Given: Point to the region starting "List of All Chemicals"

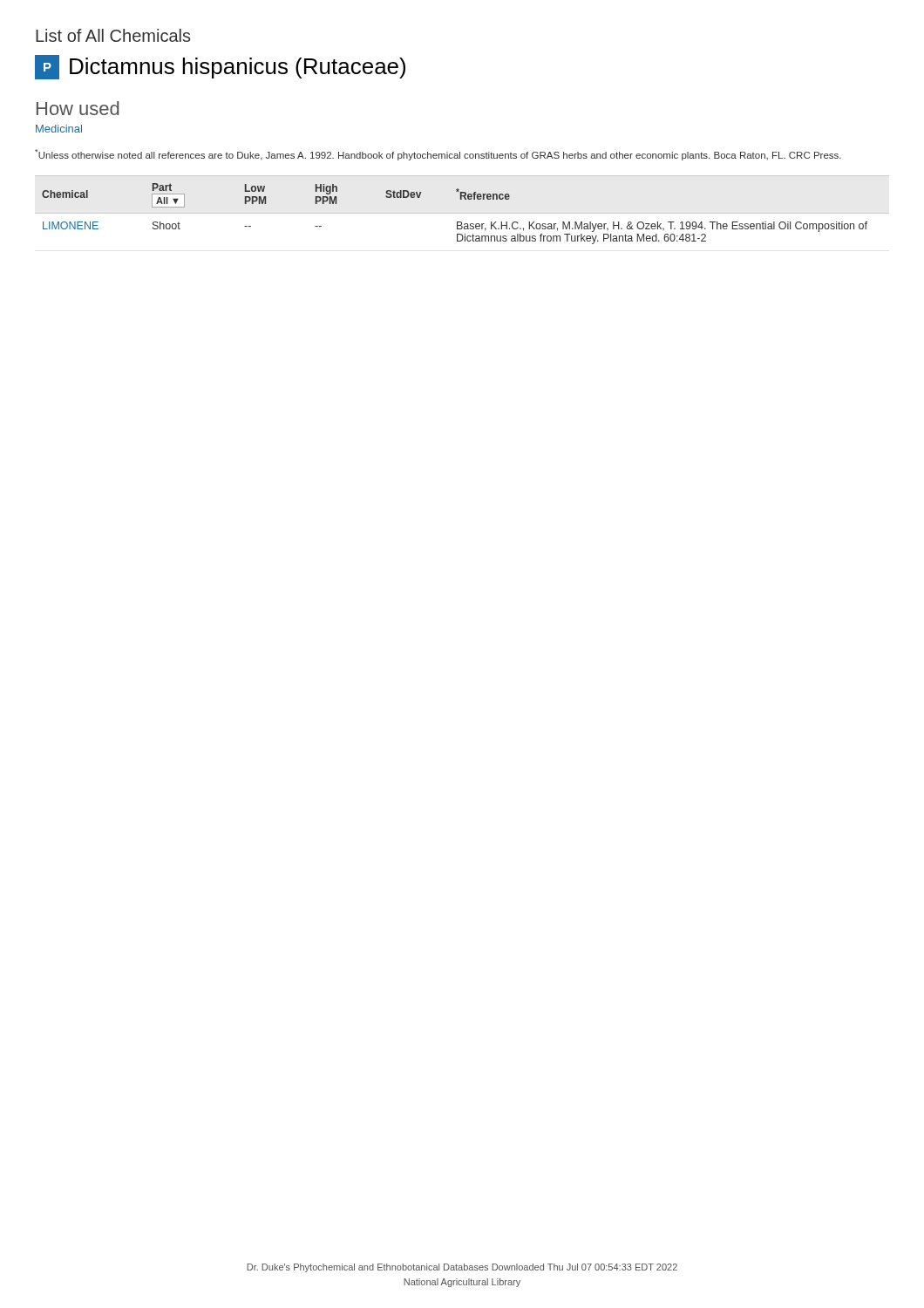Looking at the screenshot, I should 113,35.
